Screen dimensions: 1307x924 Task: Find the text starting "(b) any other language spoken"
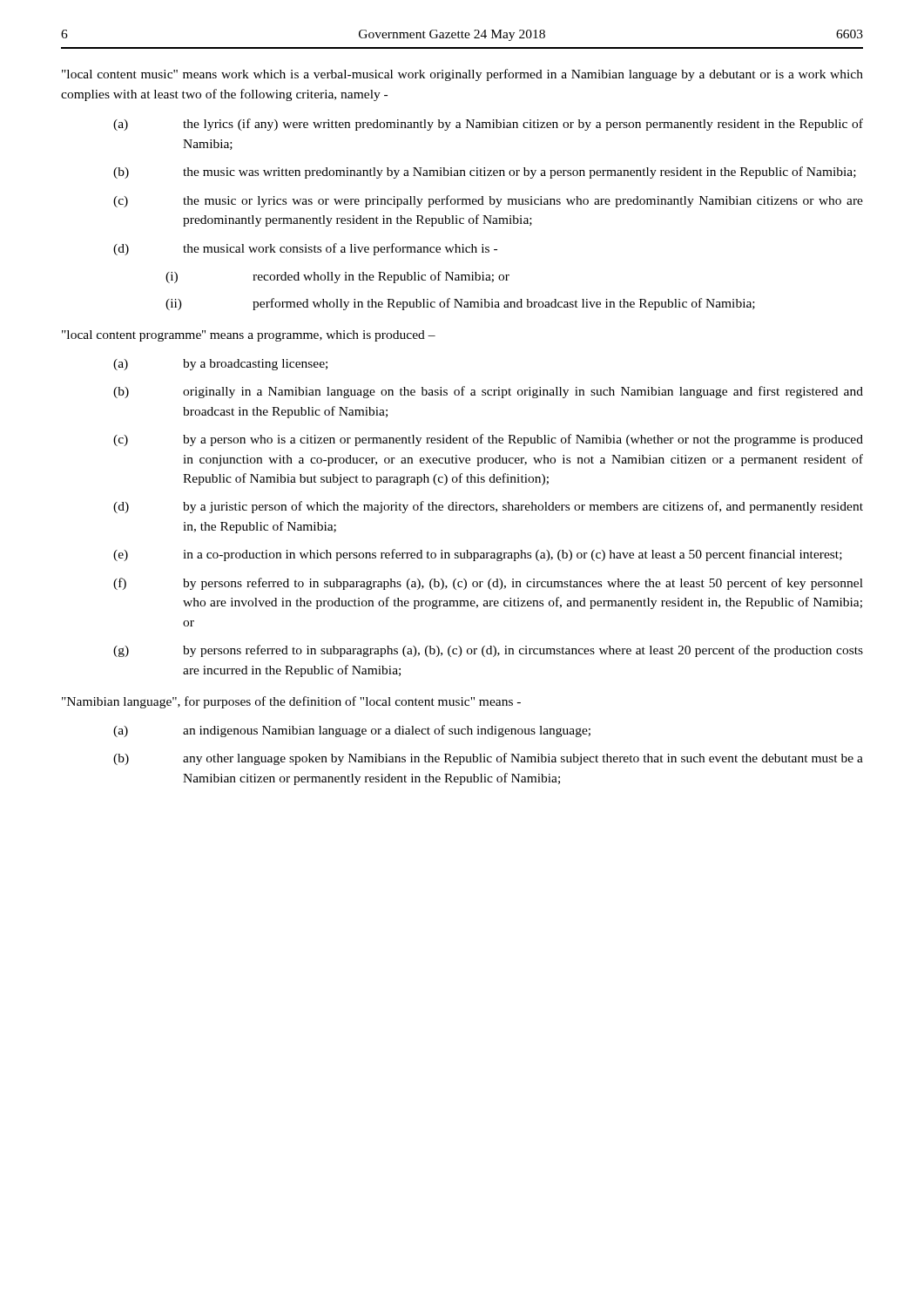tap(462, 768)
